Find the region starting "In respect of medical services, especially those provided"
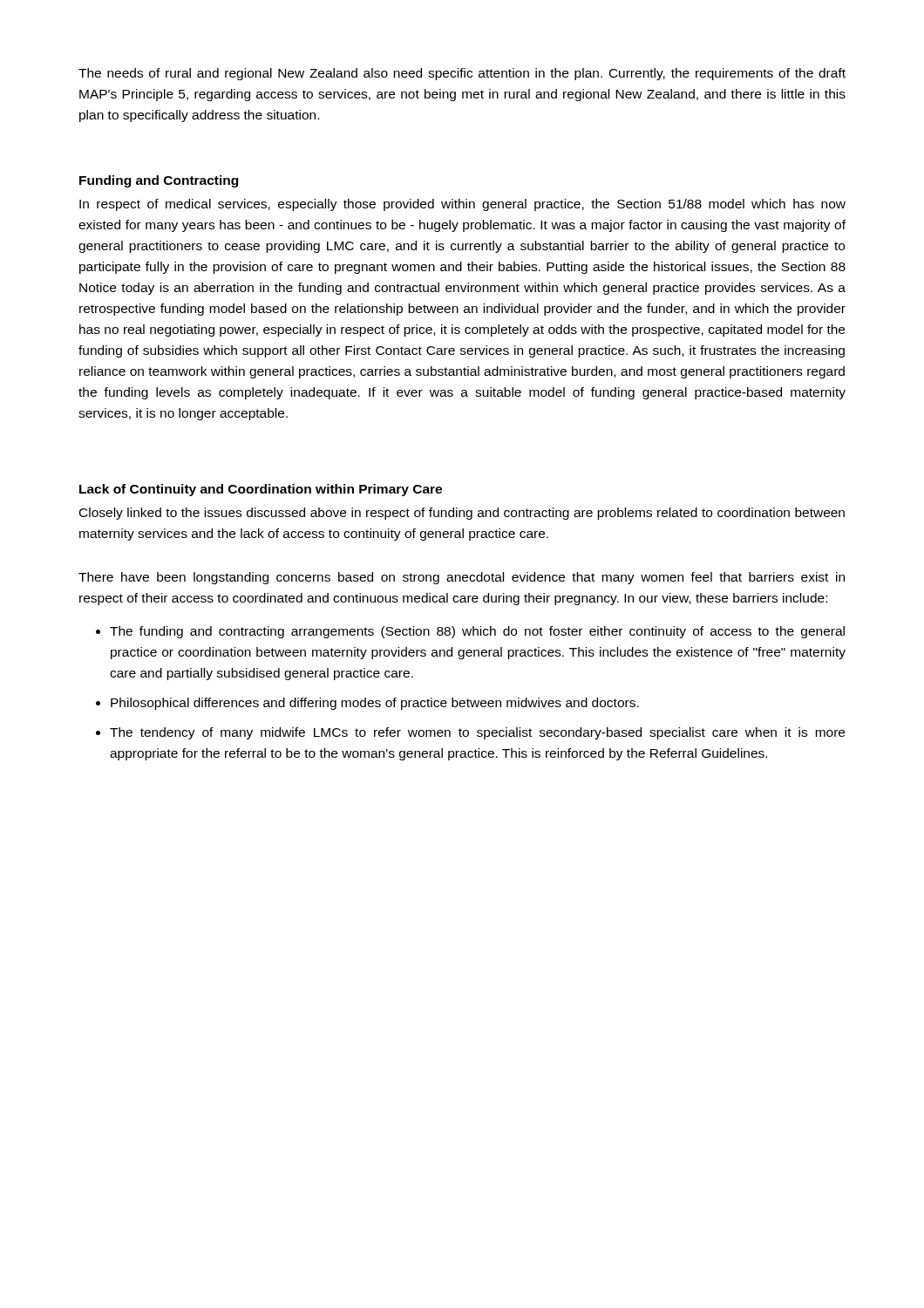The width and height of the screenshot is (924, 1308). 462,308
